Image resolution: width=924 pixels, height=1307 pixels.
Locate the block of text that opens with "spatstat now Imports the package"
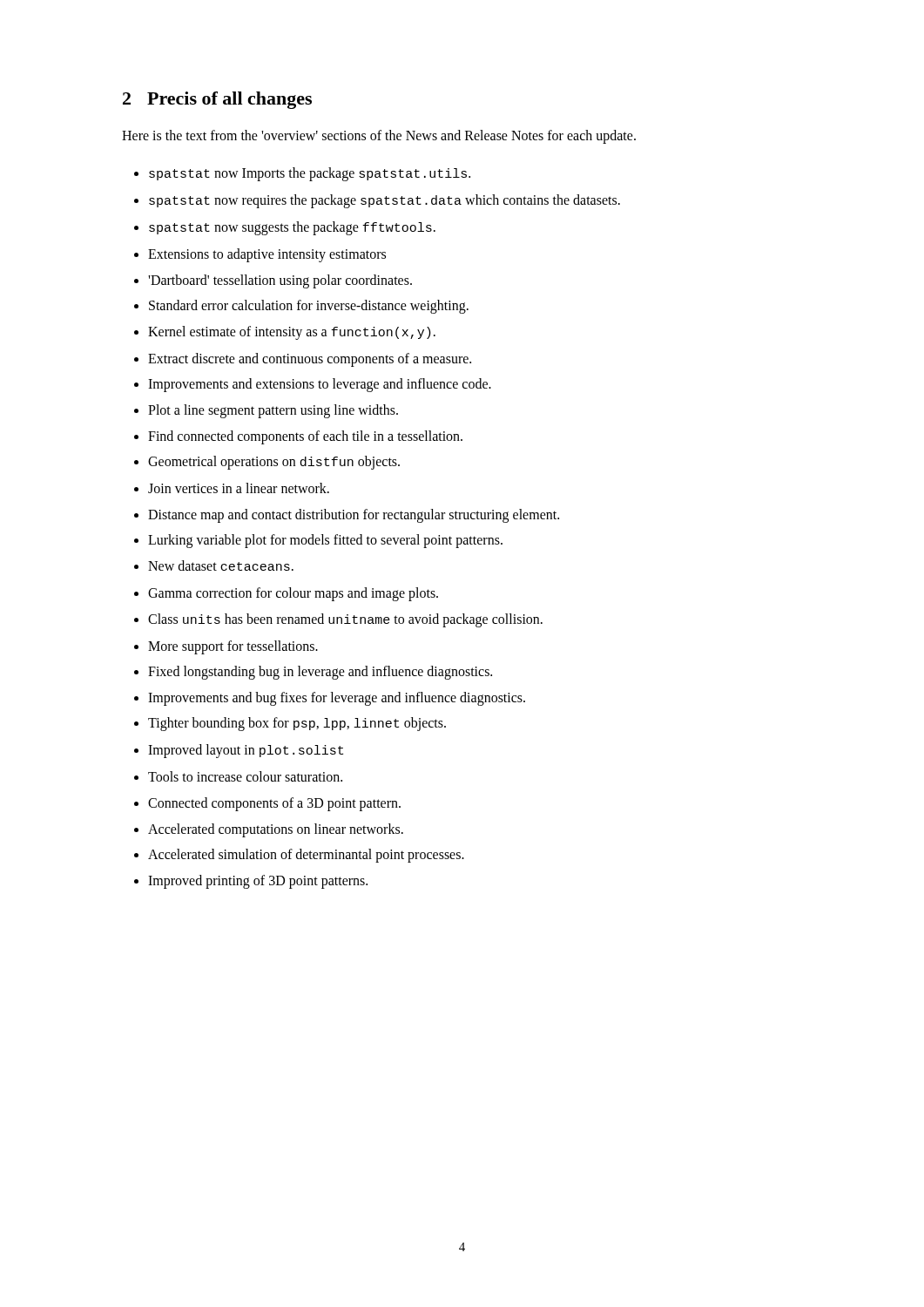pos(310,174)
